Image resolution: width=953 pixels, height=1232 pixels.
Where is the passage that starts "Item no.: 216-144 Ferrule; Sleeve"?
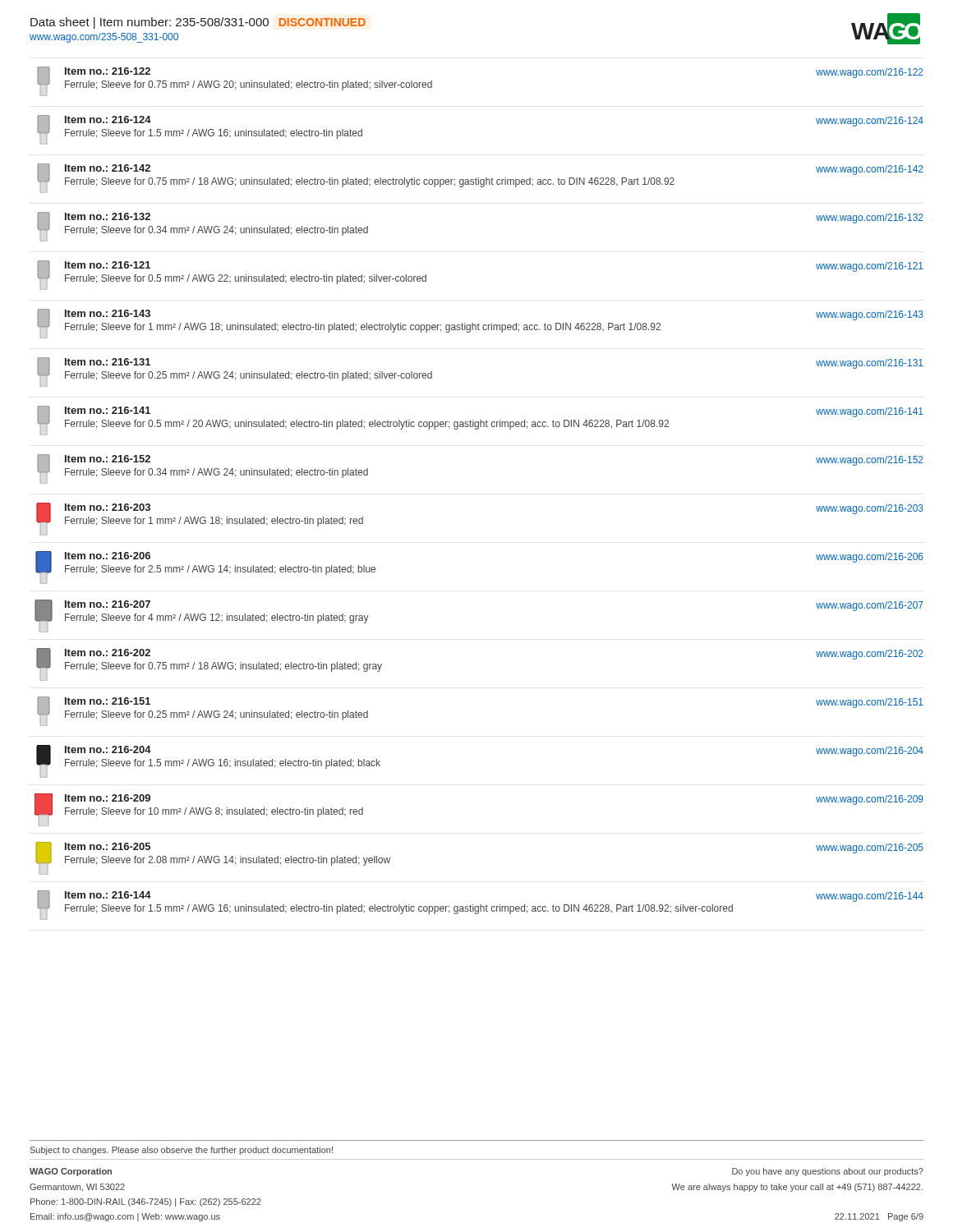pyautogui.click(x=476, y=904)
